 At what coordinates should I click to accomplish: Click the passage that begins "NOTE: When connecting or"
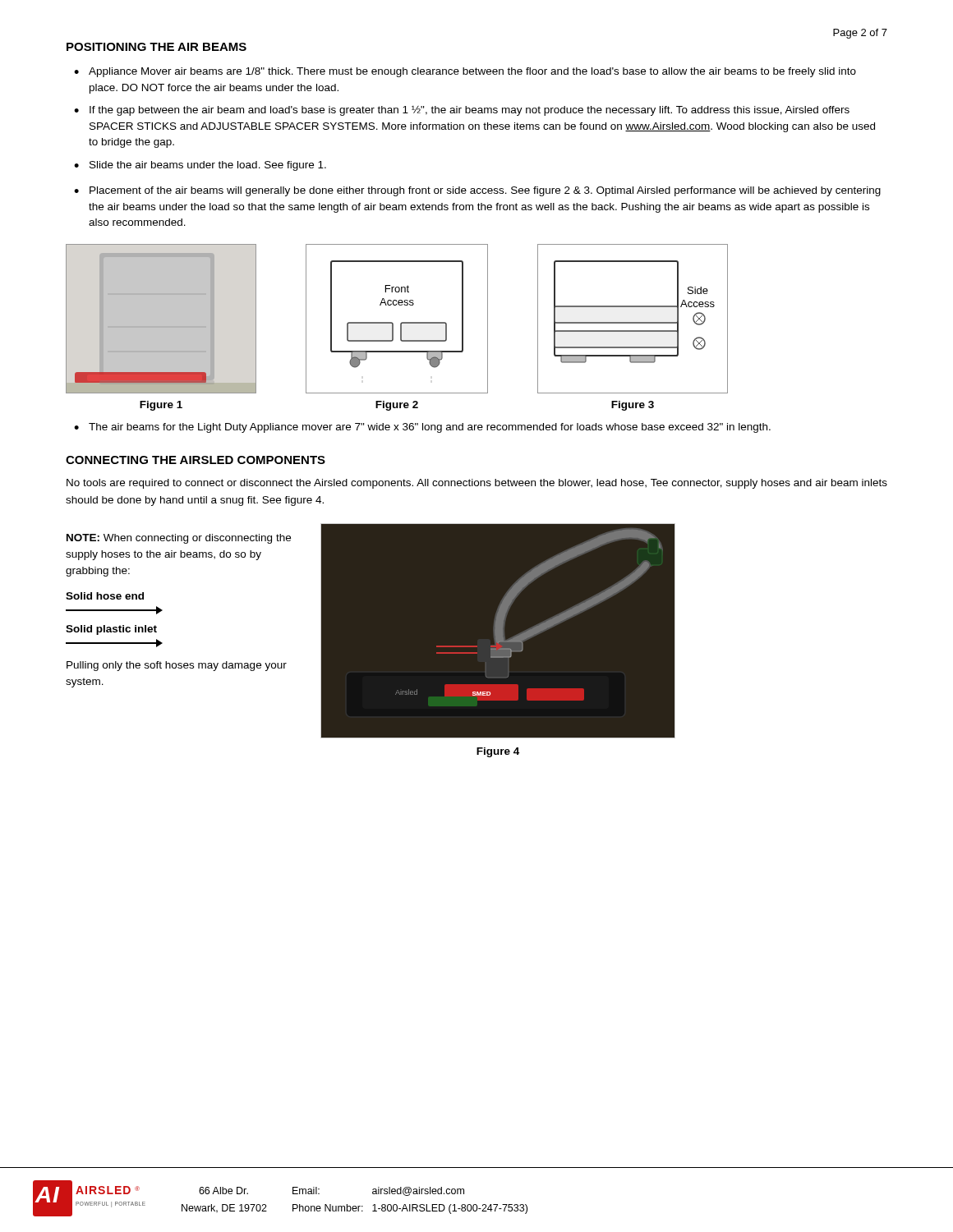point(179,539)
